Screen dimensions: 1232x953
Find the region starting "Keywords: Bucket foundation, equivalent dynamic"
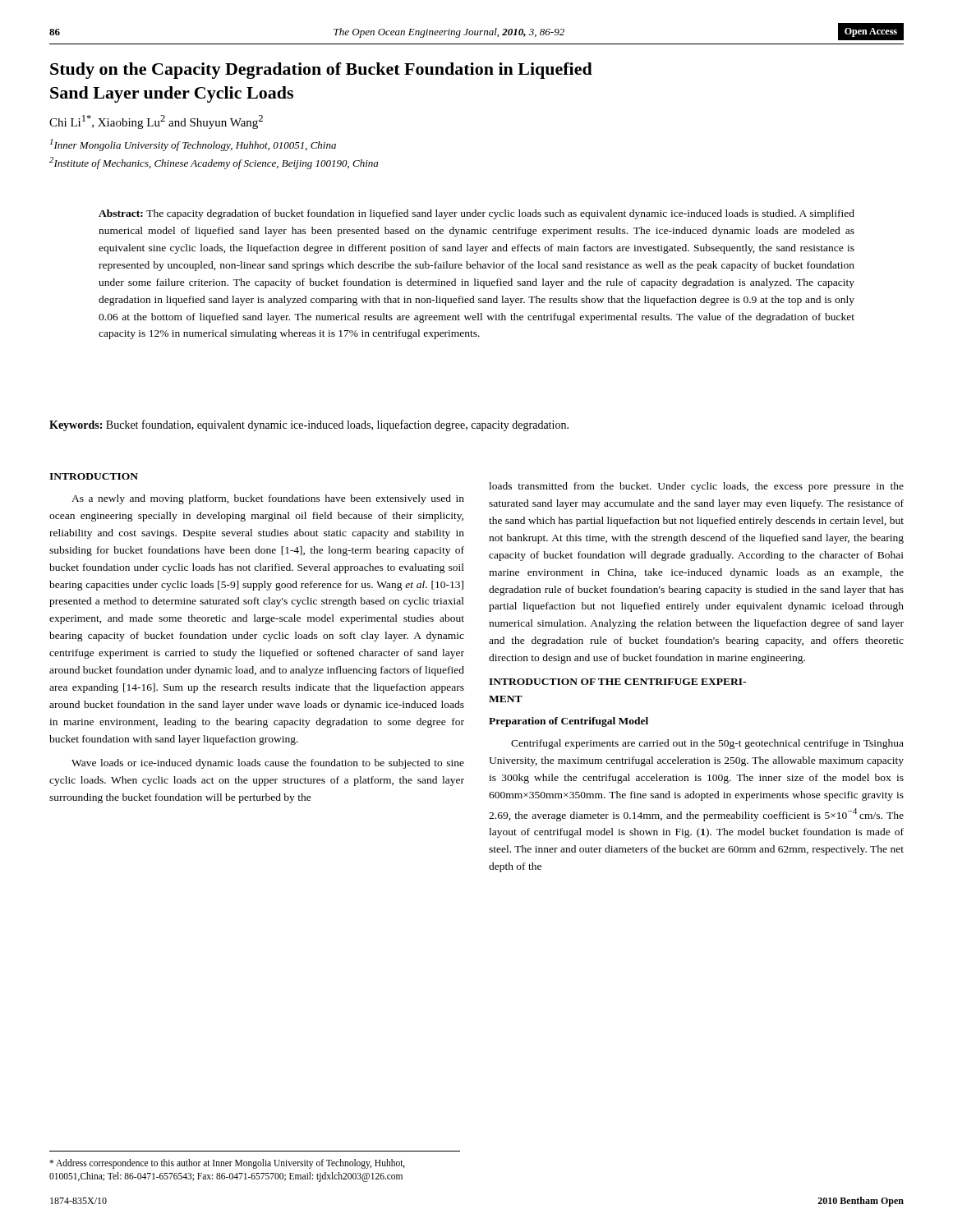[x=309, y=425]
